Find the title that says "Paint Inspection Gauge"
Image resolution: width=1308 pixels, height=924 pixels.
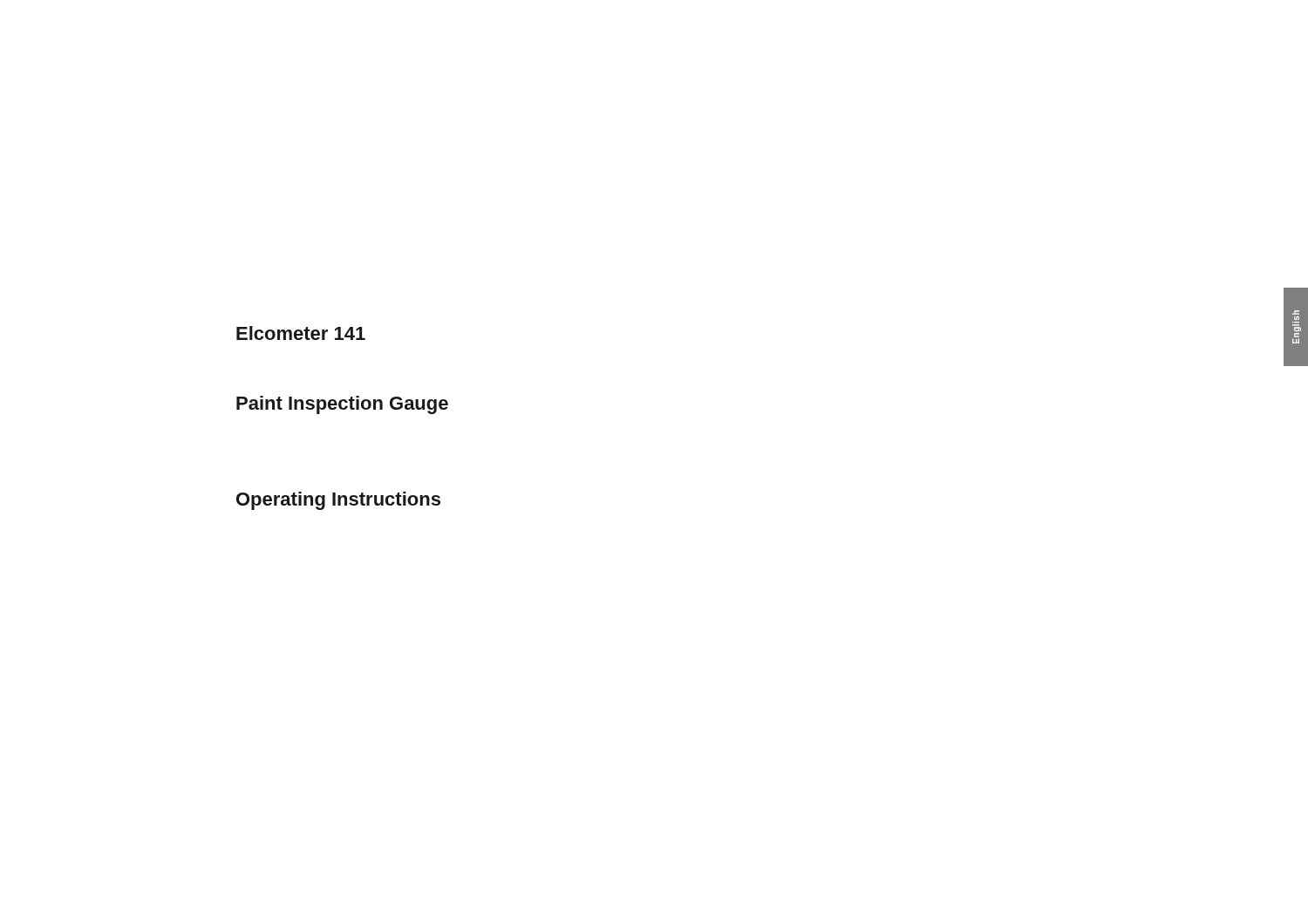pyautogui.click(x=342, y=403)
